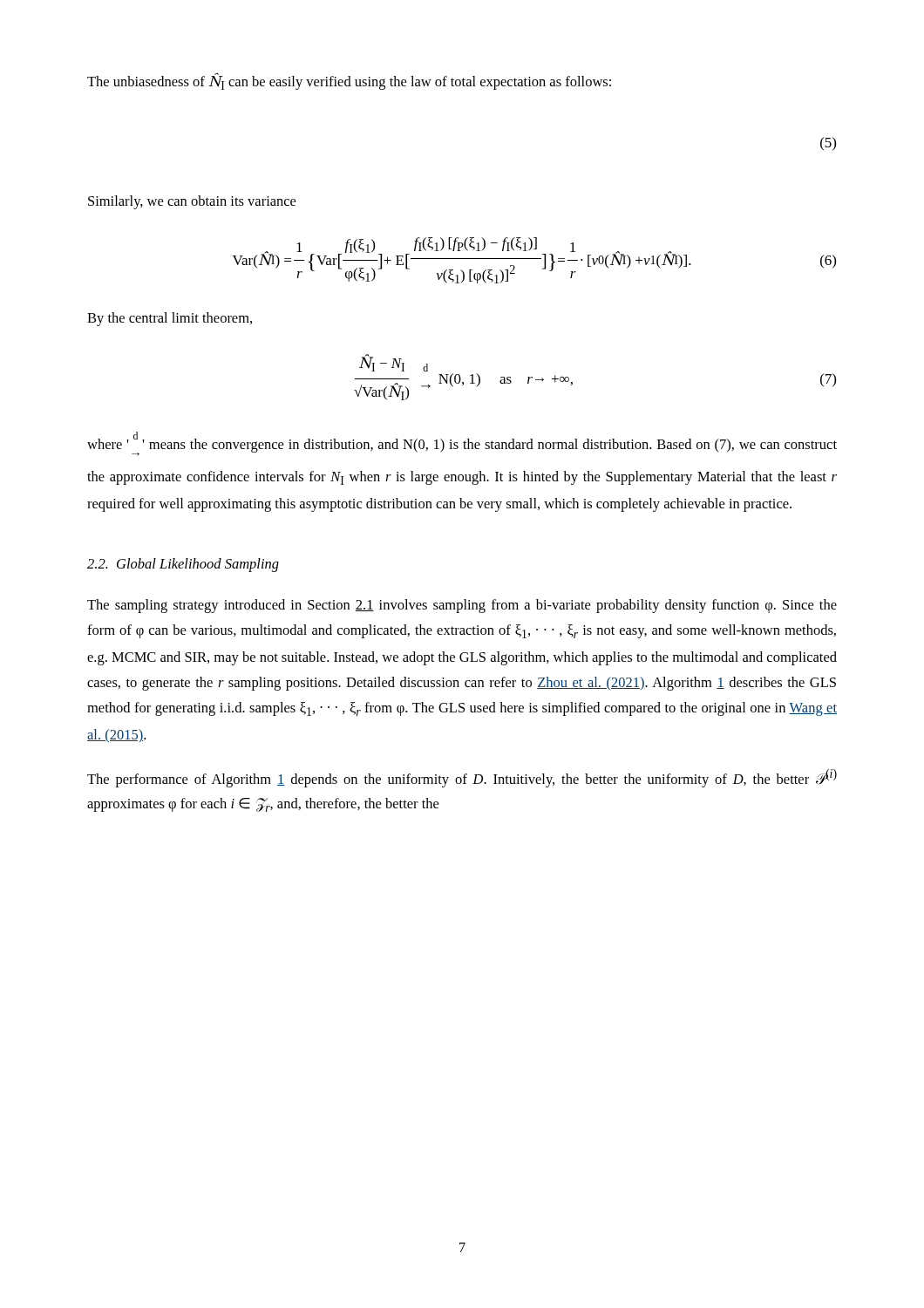Find the section header that reads "2.2. Global Likelihood Sampling"
The height and width of the screenshot is (1308, 924).
183,564
